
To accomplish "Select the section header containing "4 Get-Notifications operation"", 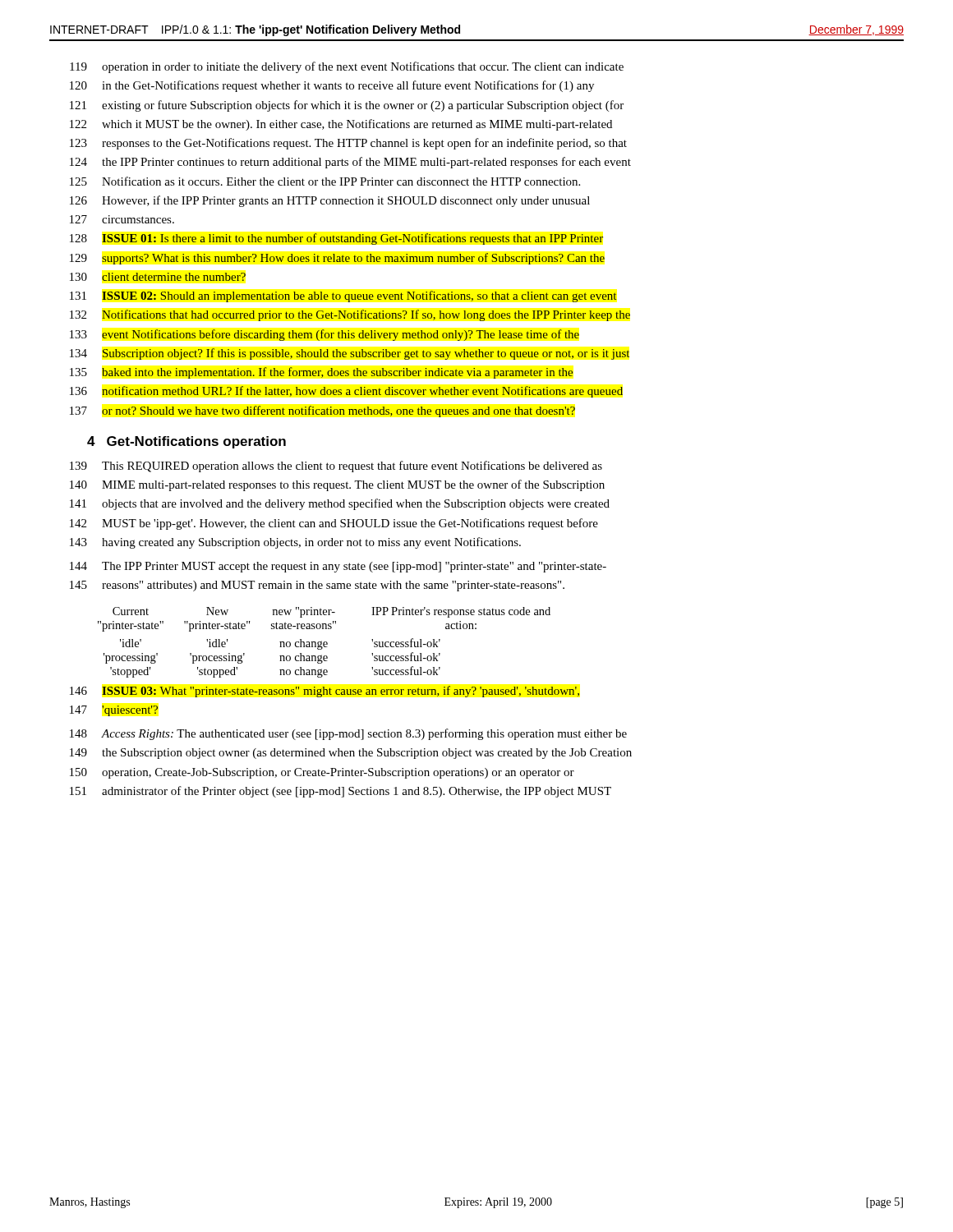I will click(x=187, y=441).
